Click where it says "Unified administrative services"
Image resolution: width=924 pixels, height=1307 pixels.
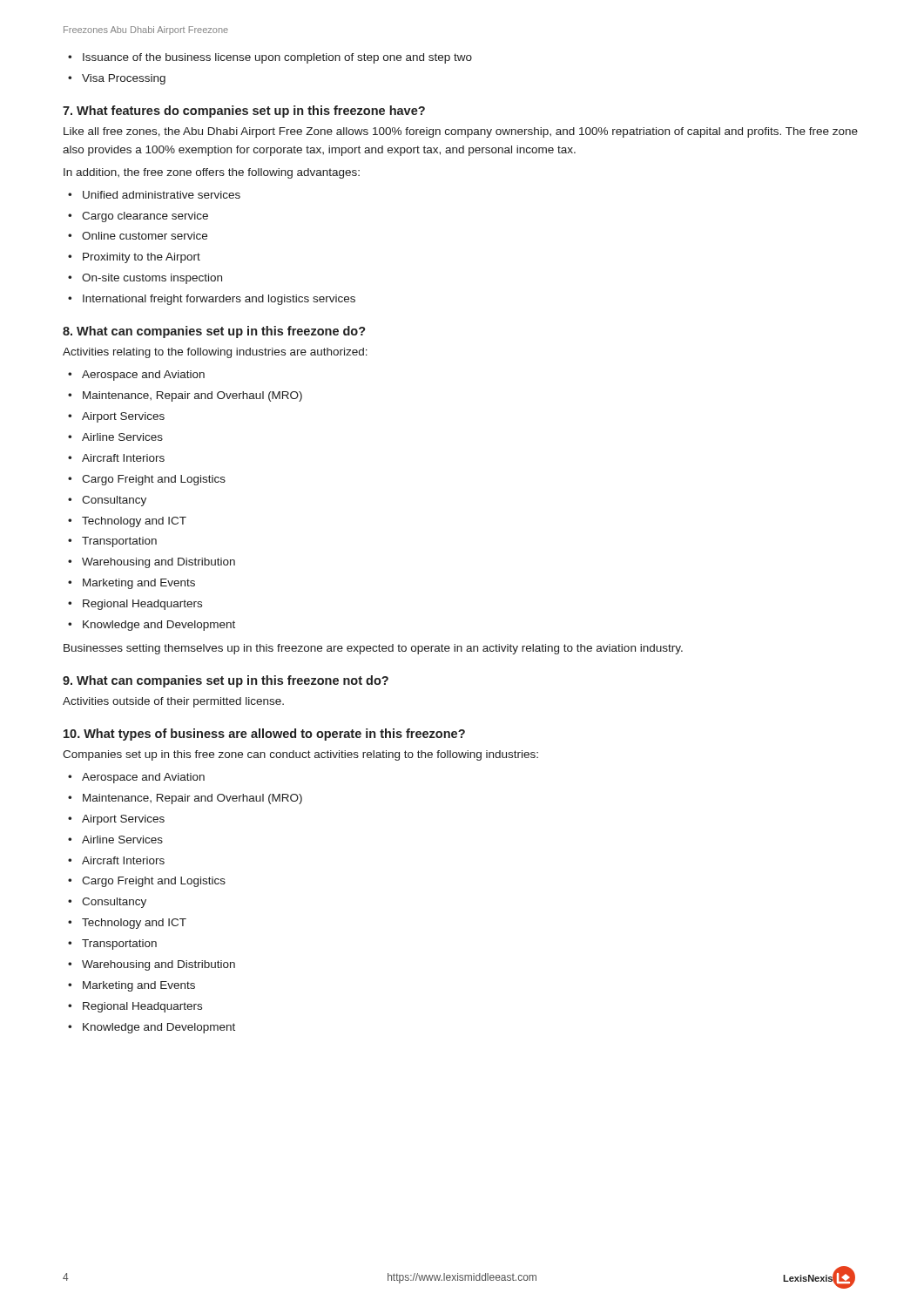click(161, 194)
